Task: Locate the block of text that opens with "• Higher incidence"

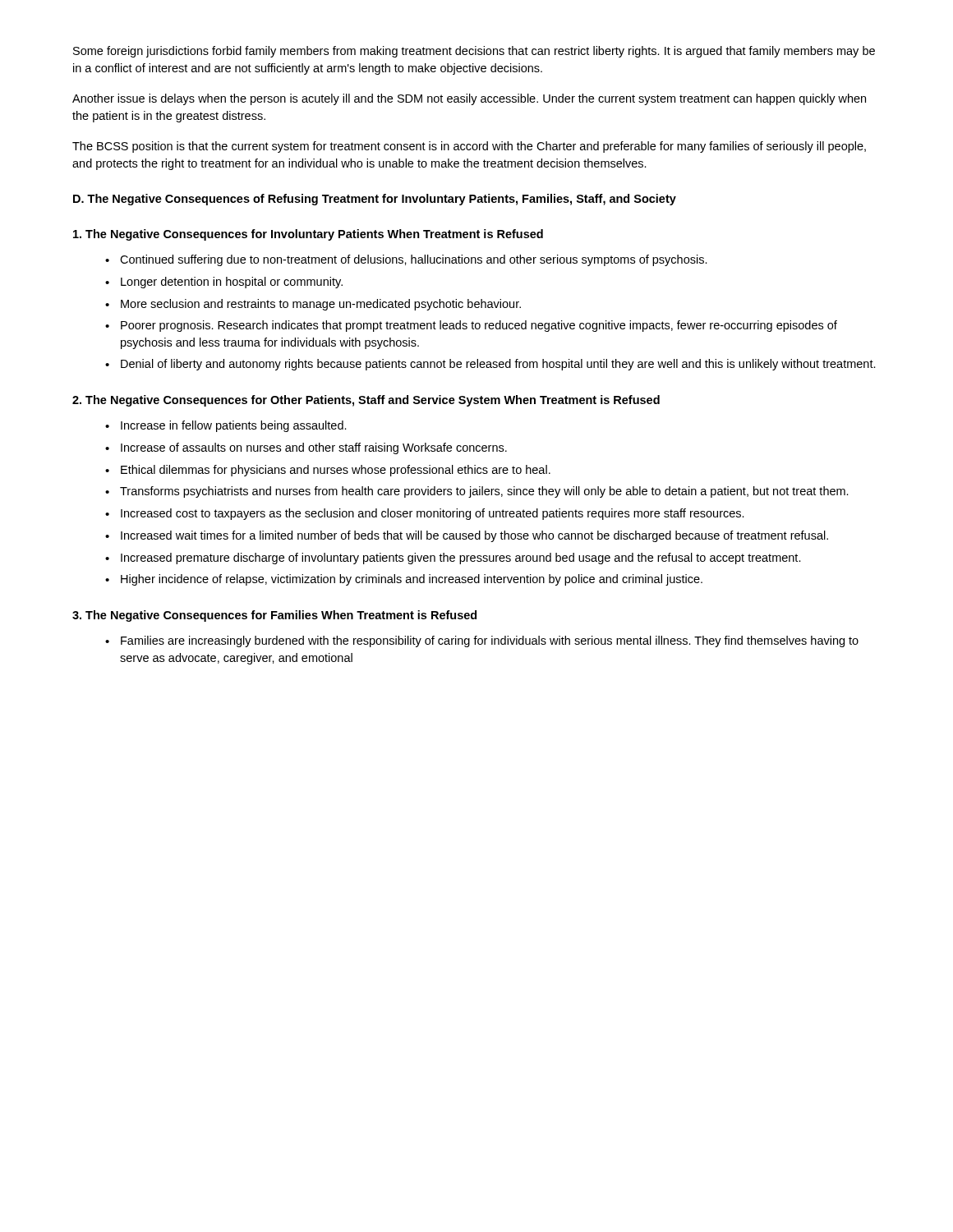Action: click(493, 580)
